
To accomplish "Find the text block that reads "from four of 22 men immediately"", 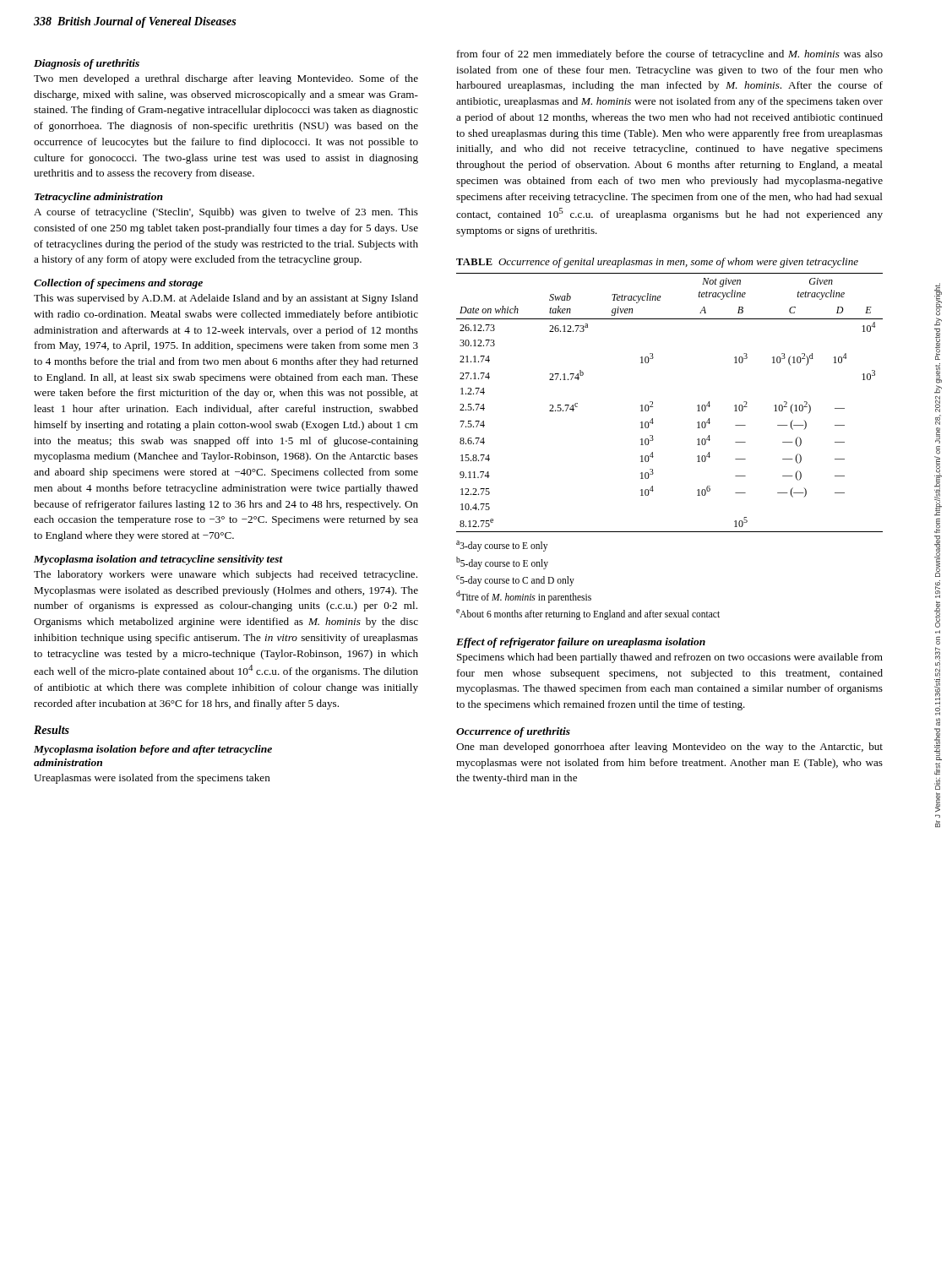I will tap(669, 142).
